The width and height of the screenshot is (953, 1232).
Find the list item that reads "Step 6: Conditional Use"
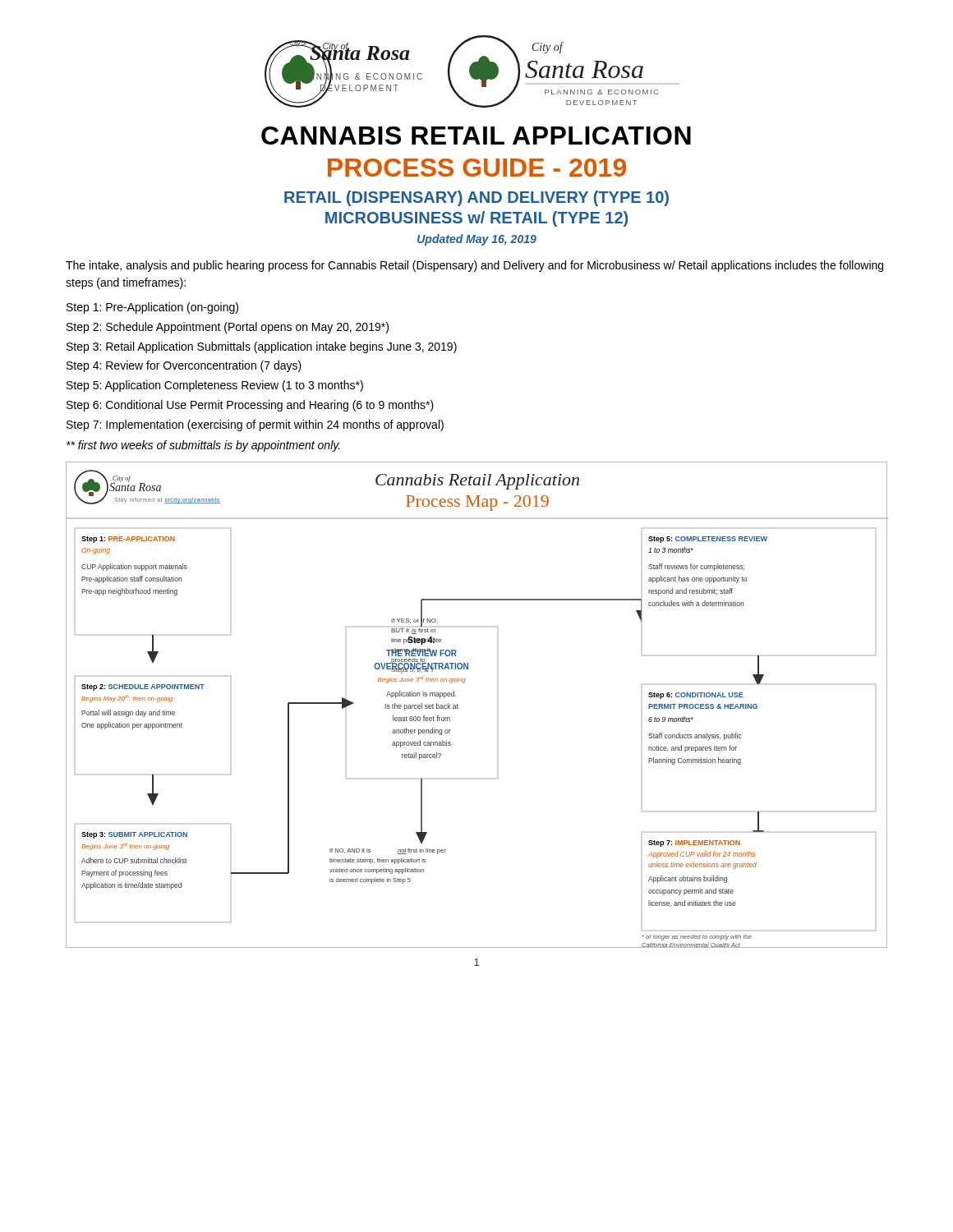tap(250, 405)
